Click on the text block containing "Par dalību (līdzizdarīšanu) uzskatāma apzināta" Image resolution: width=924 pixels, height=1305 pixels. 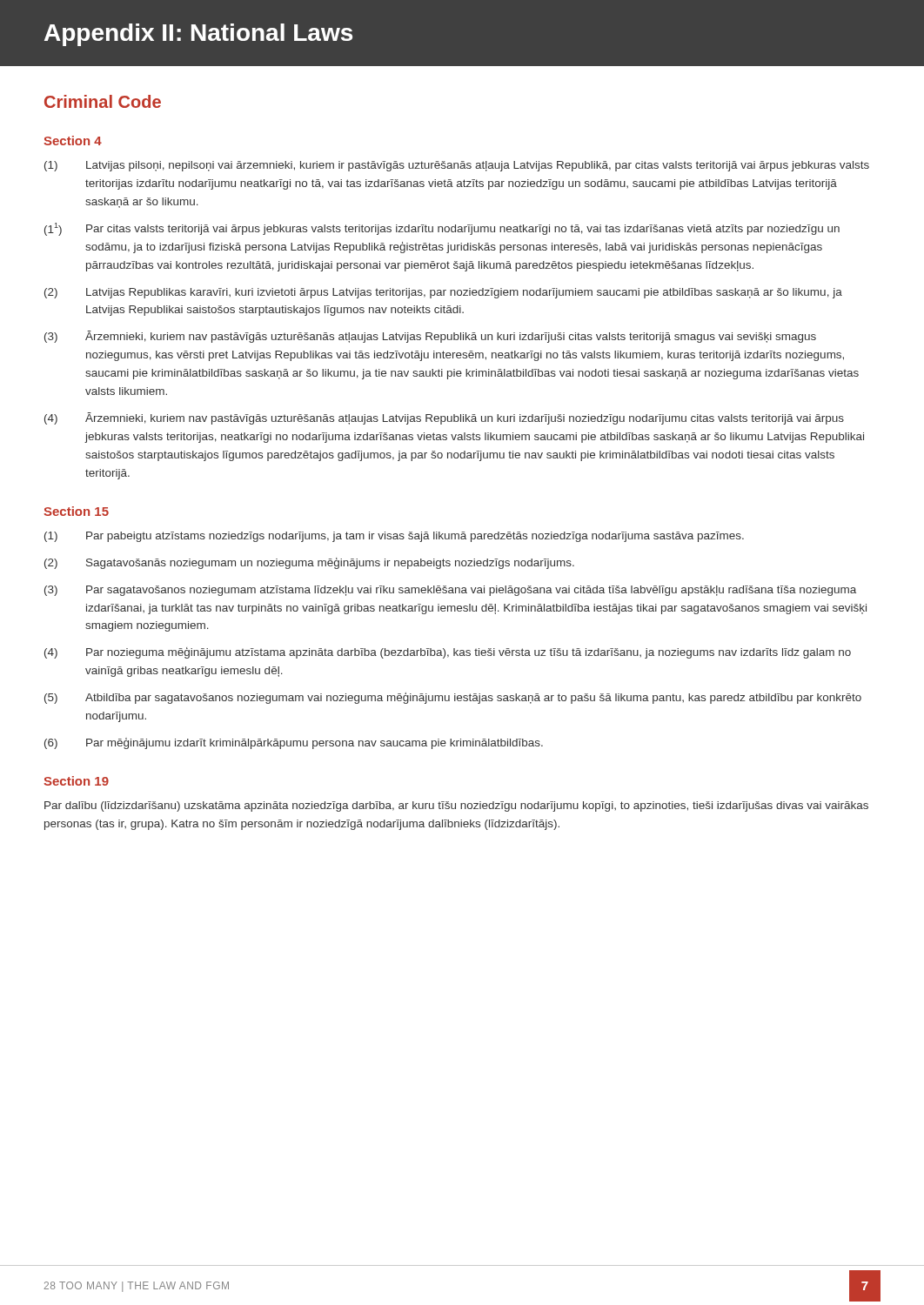click(462, 815)
